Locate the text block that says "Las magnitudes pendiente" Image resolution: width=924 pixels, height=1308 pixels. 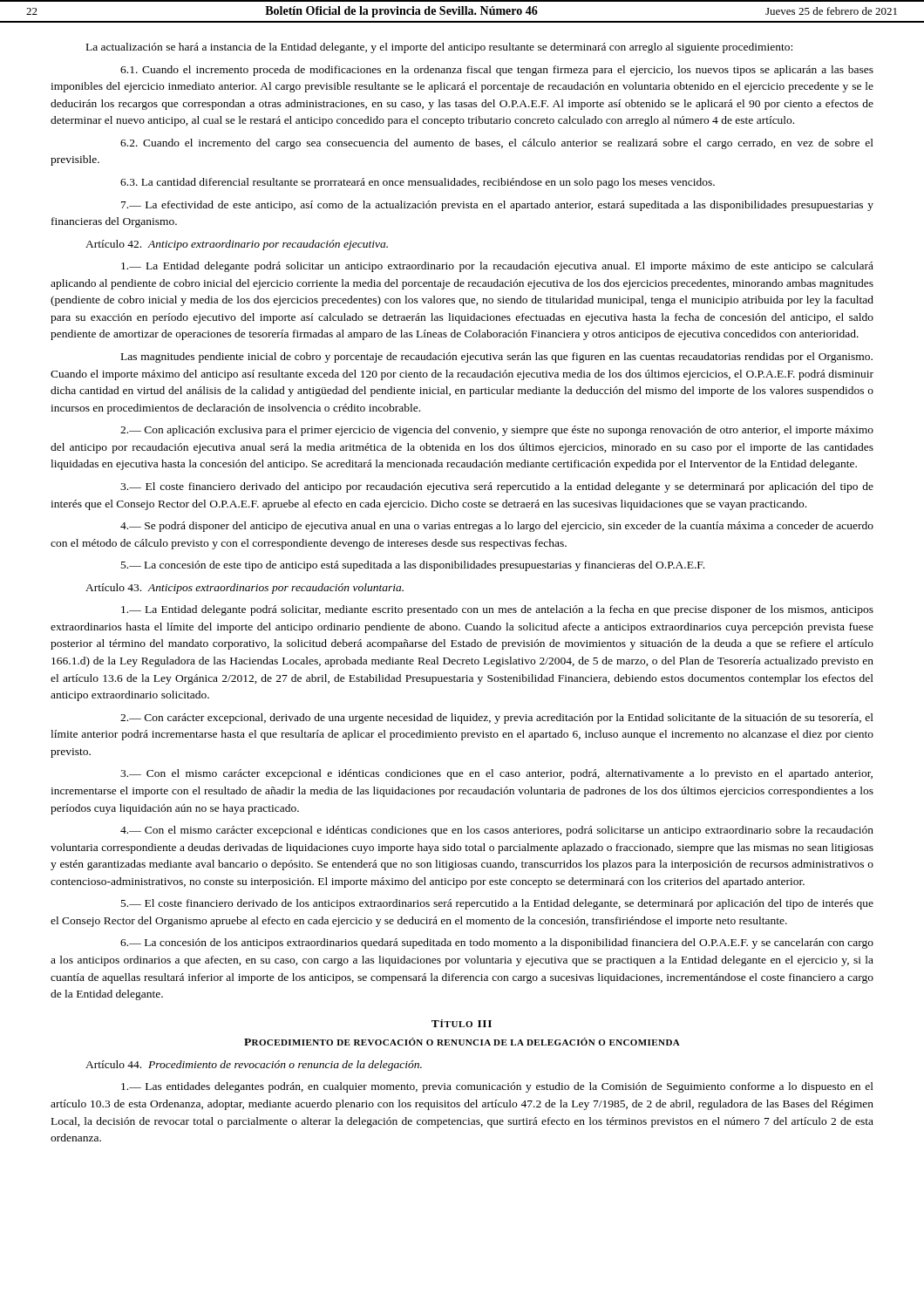462,382
